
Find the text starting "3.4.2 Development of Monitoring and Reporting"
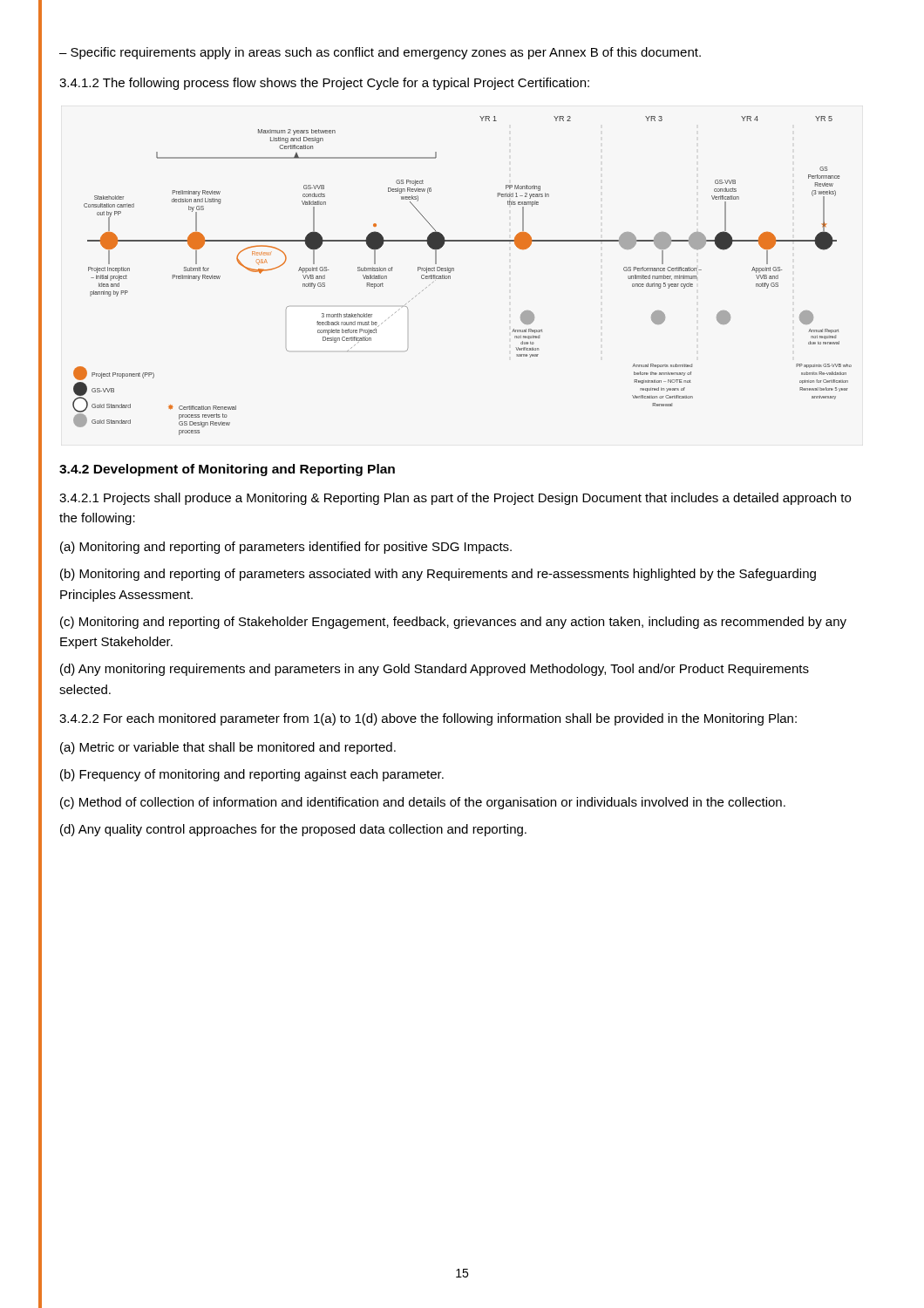click(x=227, y=468)
